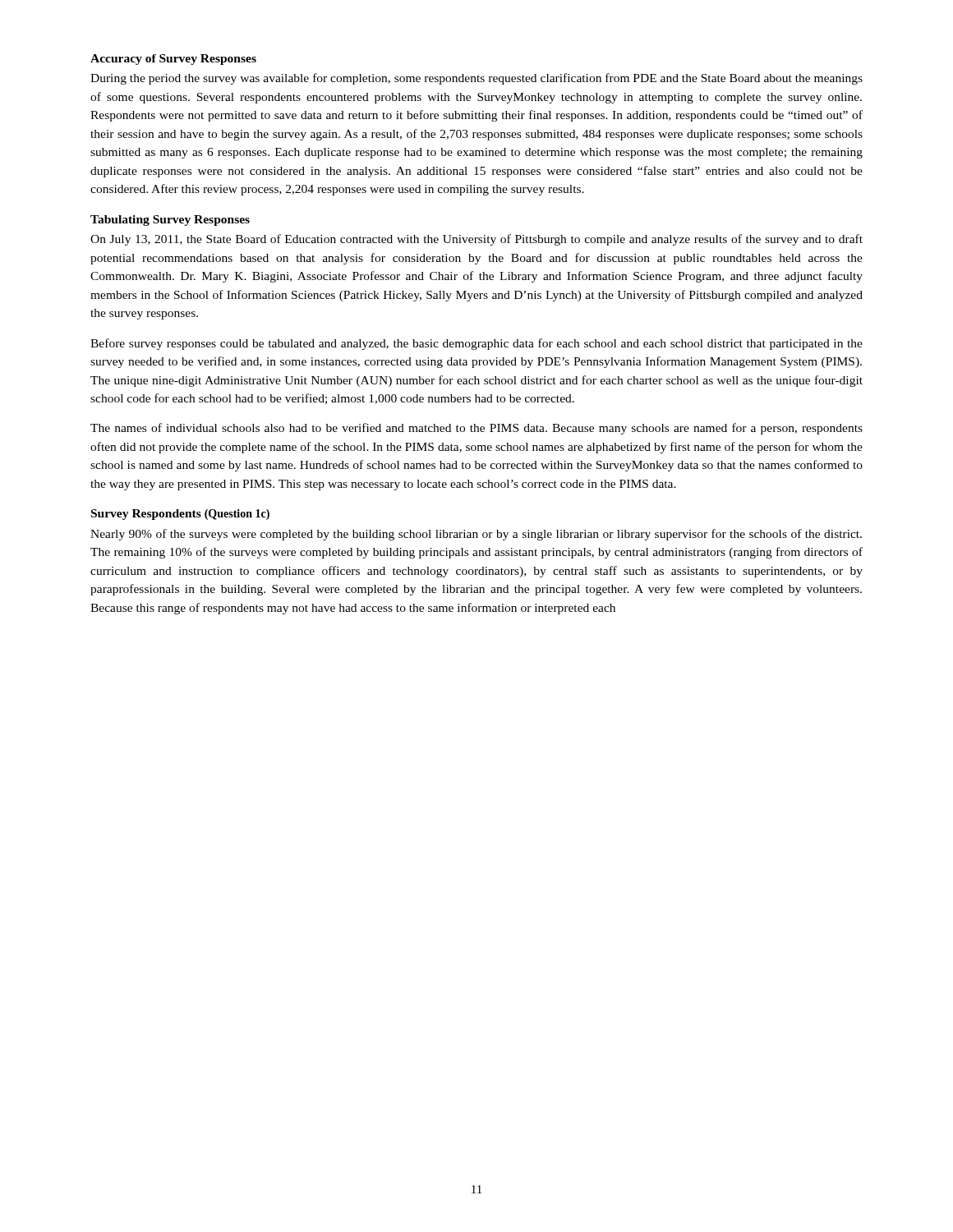Point to the block beginning "During the period"
Screen dimensions: 1232x953
[476, 133]
